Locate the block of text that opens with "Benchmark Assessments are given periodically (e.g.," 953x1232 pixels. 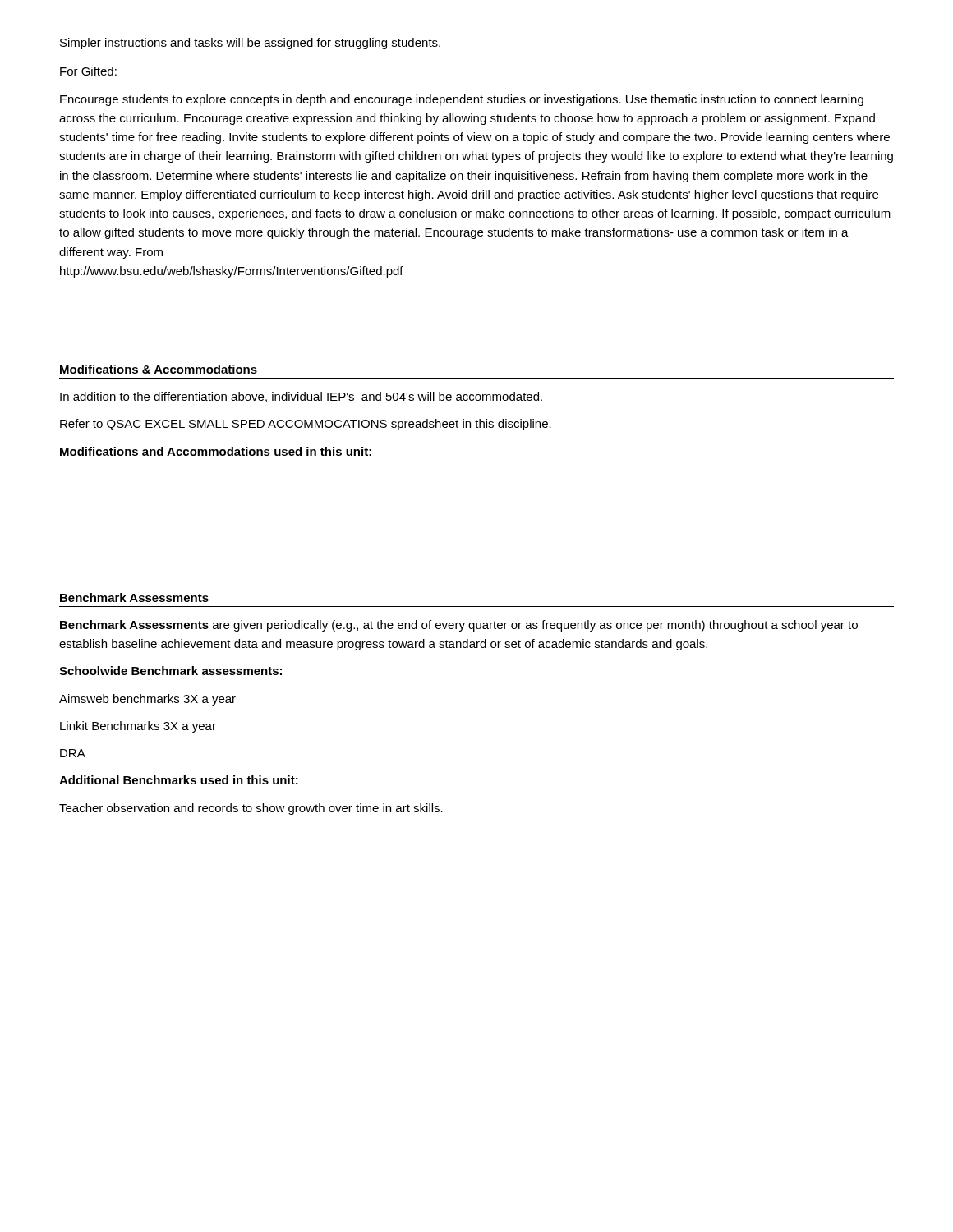tap(459, 634)
